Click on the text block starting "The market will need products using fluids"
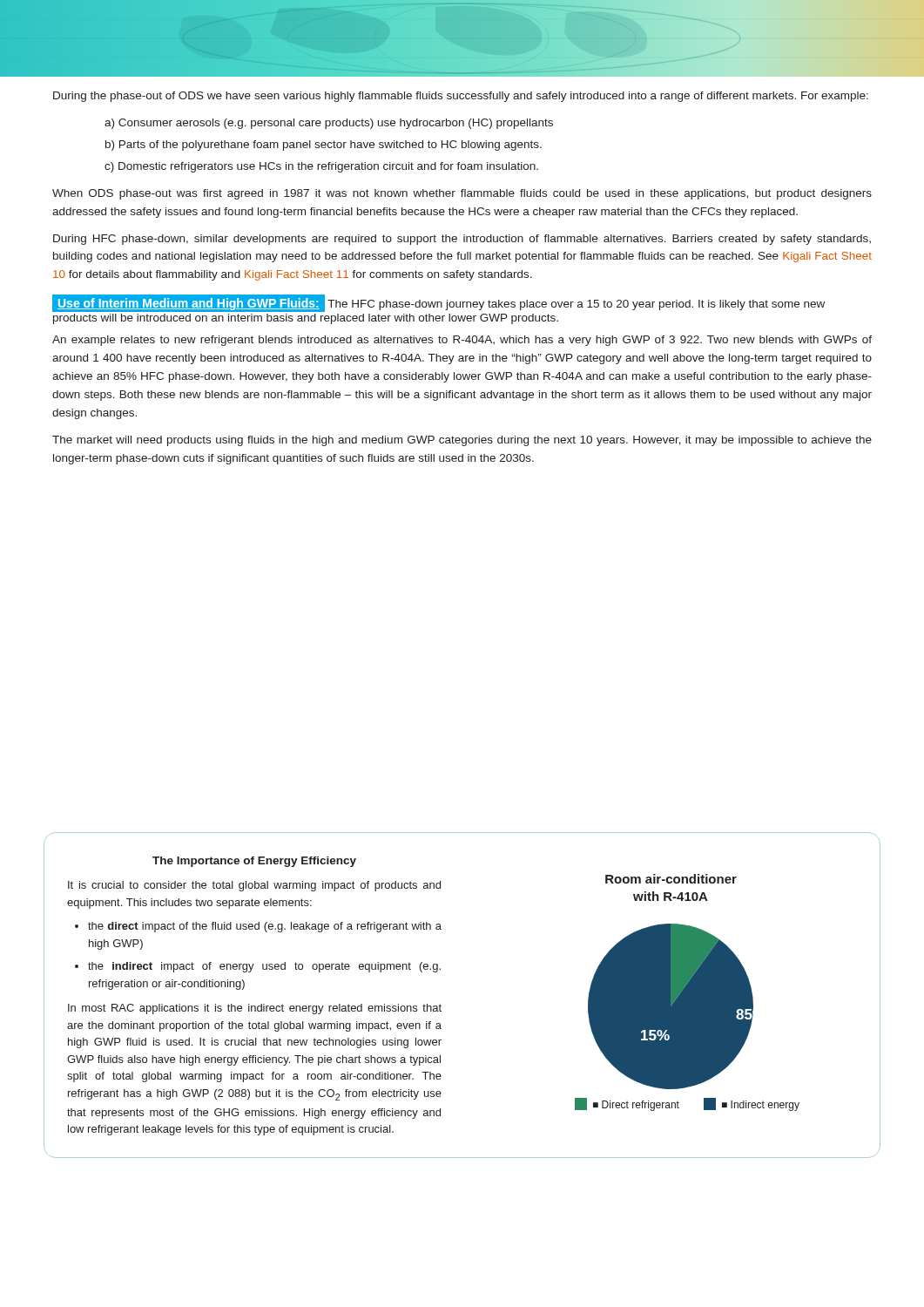 [x=462, y=449]
